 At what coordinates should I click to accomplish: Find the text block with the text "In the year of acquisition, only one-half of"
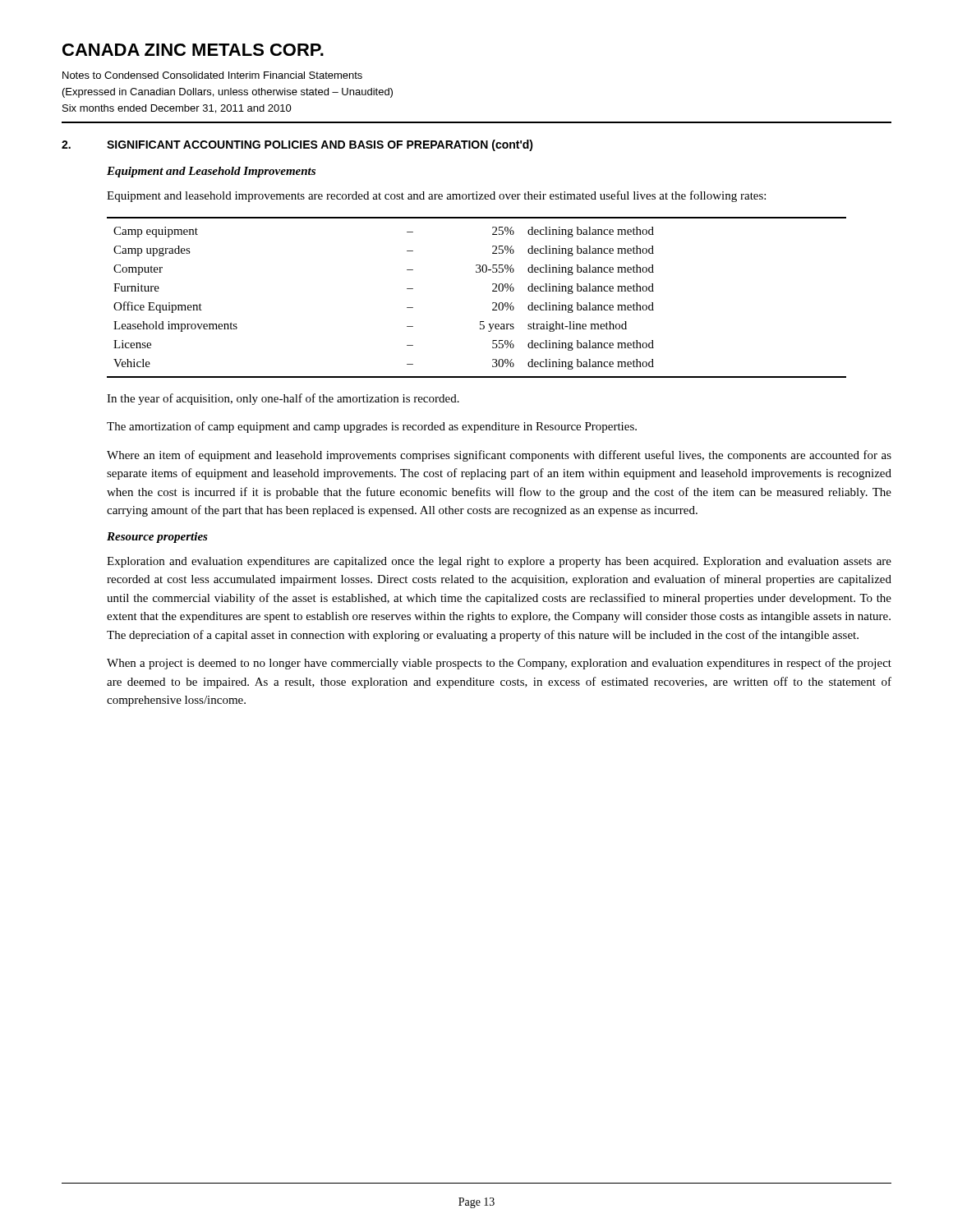coord(283,398)
